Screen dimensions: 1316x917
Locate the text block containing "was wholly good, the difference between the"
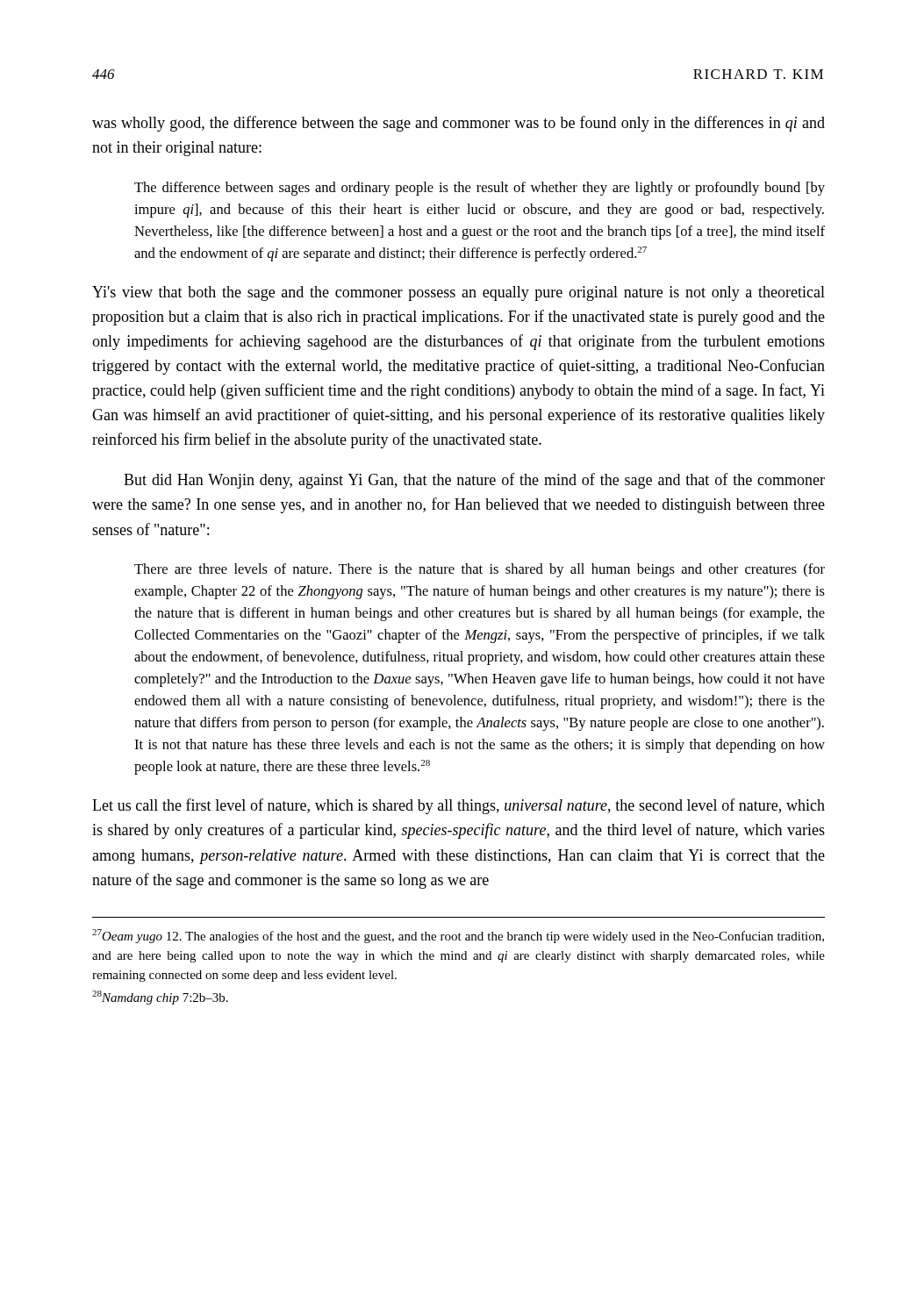coord(458,135)
